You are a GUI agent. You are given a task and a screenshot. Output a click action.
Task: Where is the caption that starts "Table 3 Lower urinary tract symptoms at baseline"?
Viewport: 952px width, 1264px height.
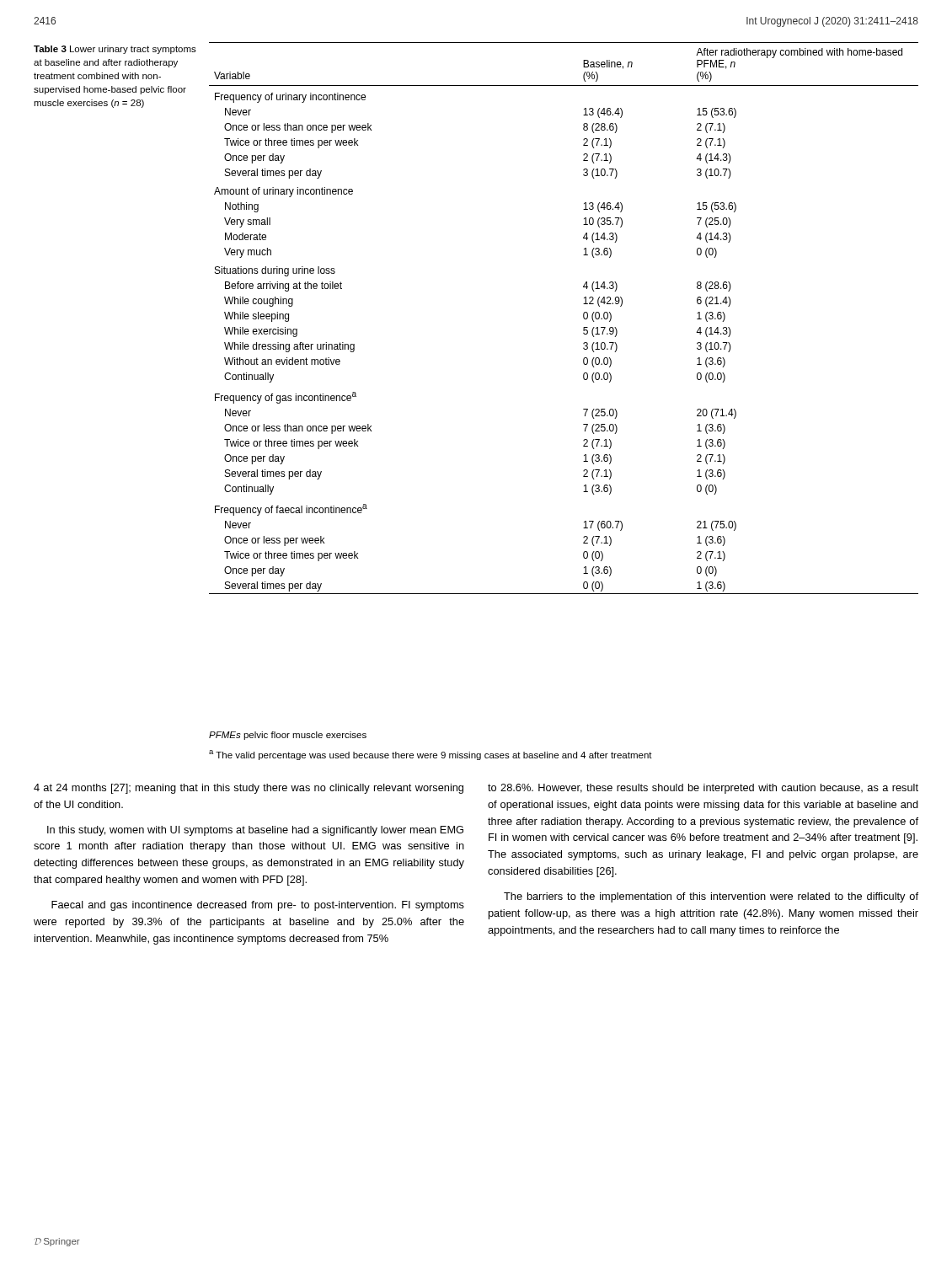115,76
